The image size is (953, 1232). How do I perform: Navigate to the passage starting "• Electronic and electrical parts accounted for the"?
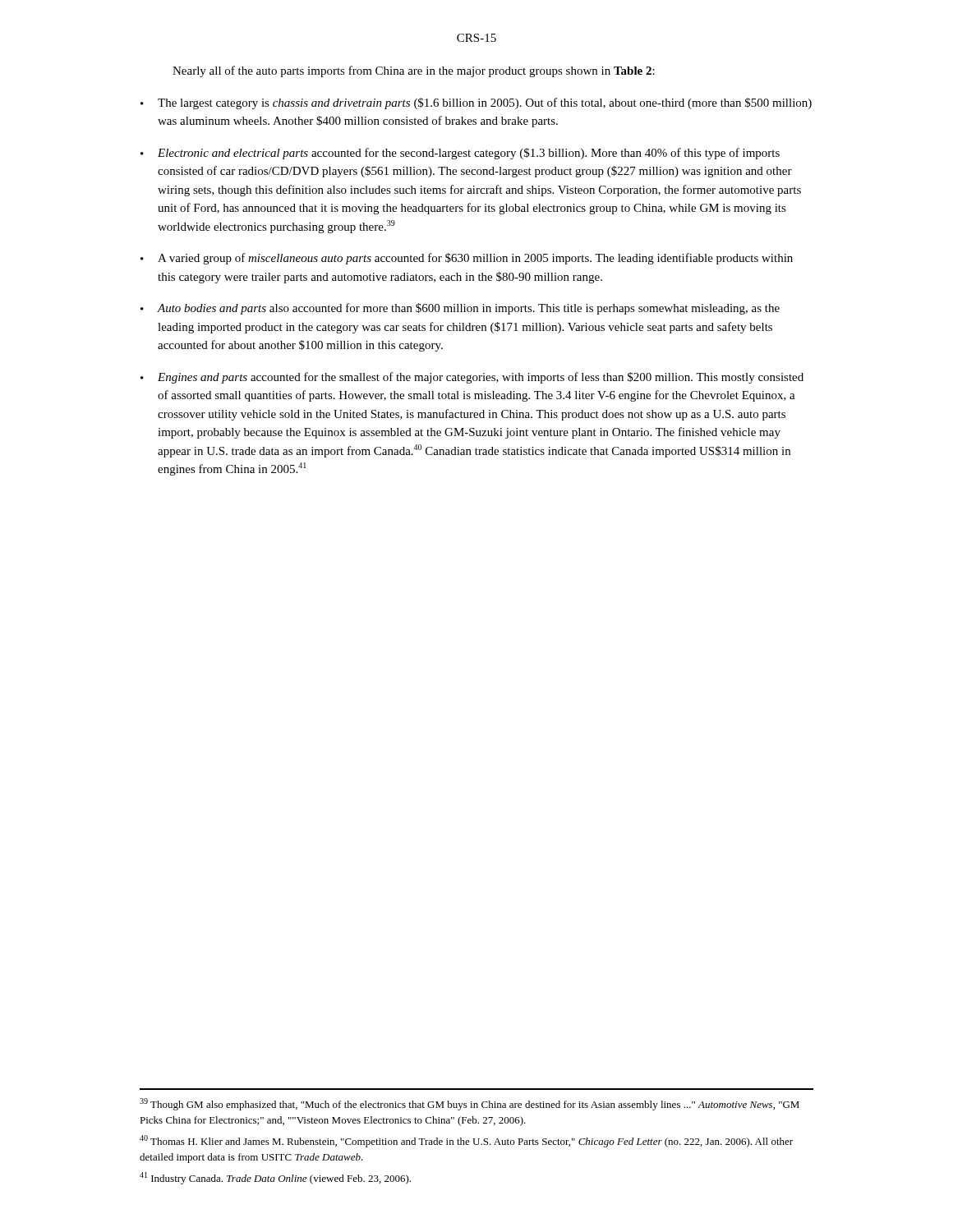476,189
